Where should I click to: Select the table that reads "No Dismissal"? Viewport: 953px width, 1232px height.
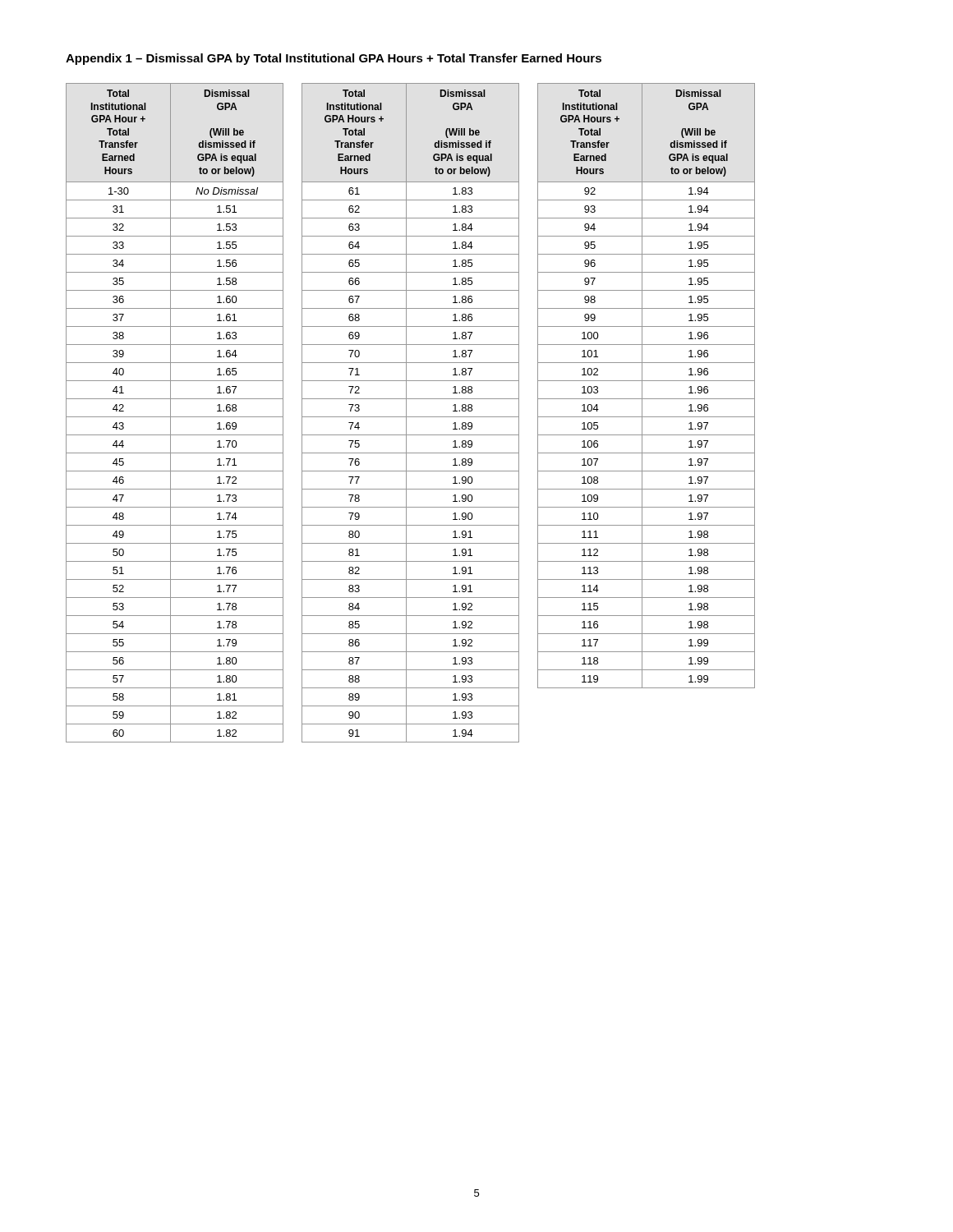click(175, 413)
